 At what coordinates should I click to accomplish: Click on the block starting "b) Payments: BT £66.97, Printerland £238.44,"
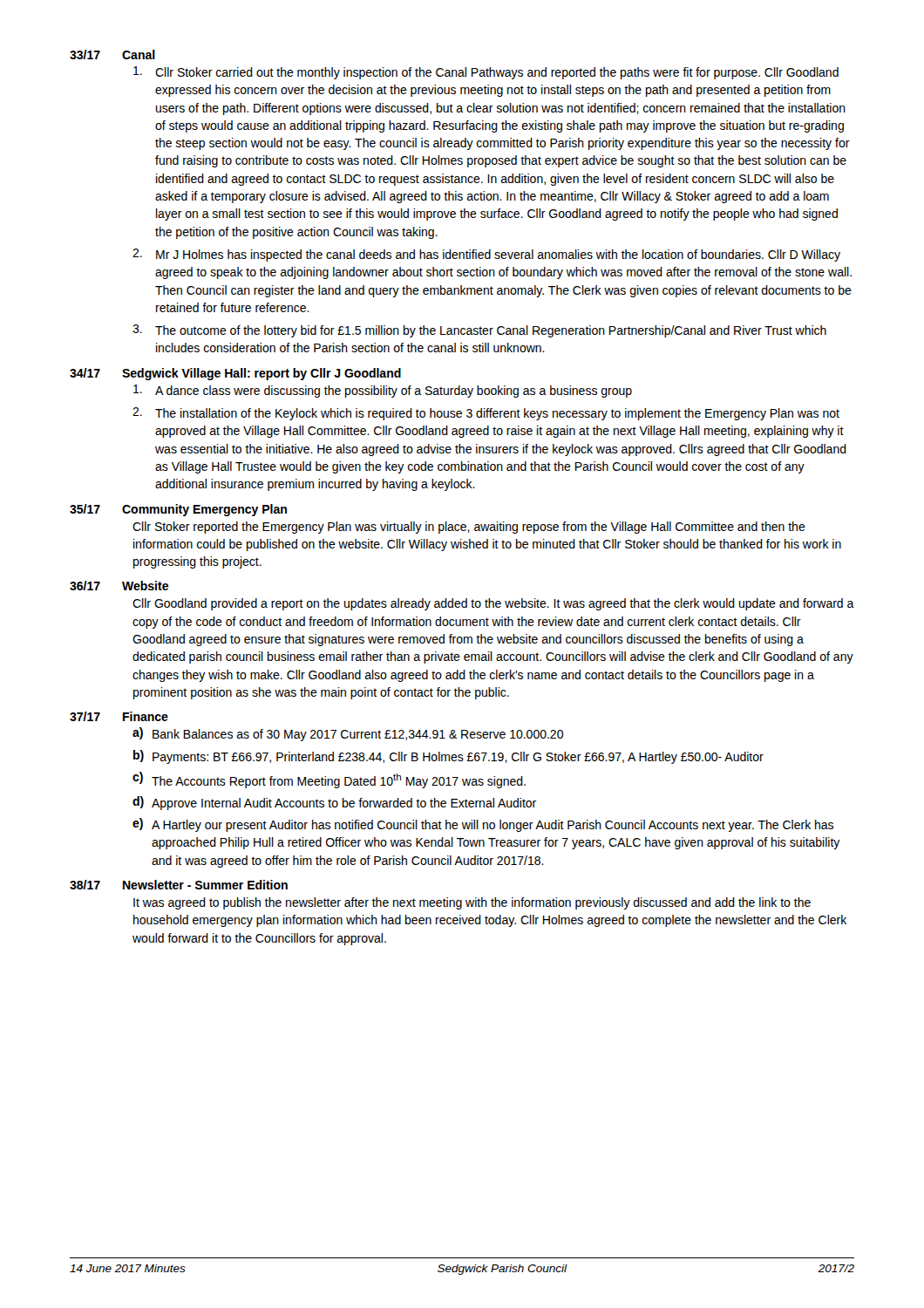(x=493, y=757)
